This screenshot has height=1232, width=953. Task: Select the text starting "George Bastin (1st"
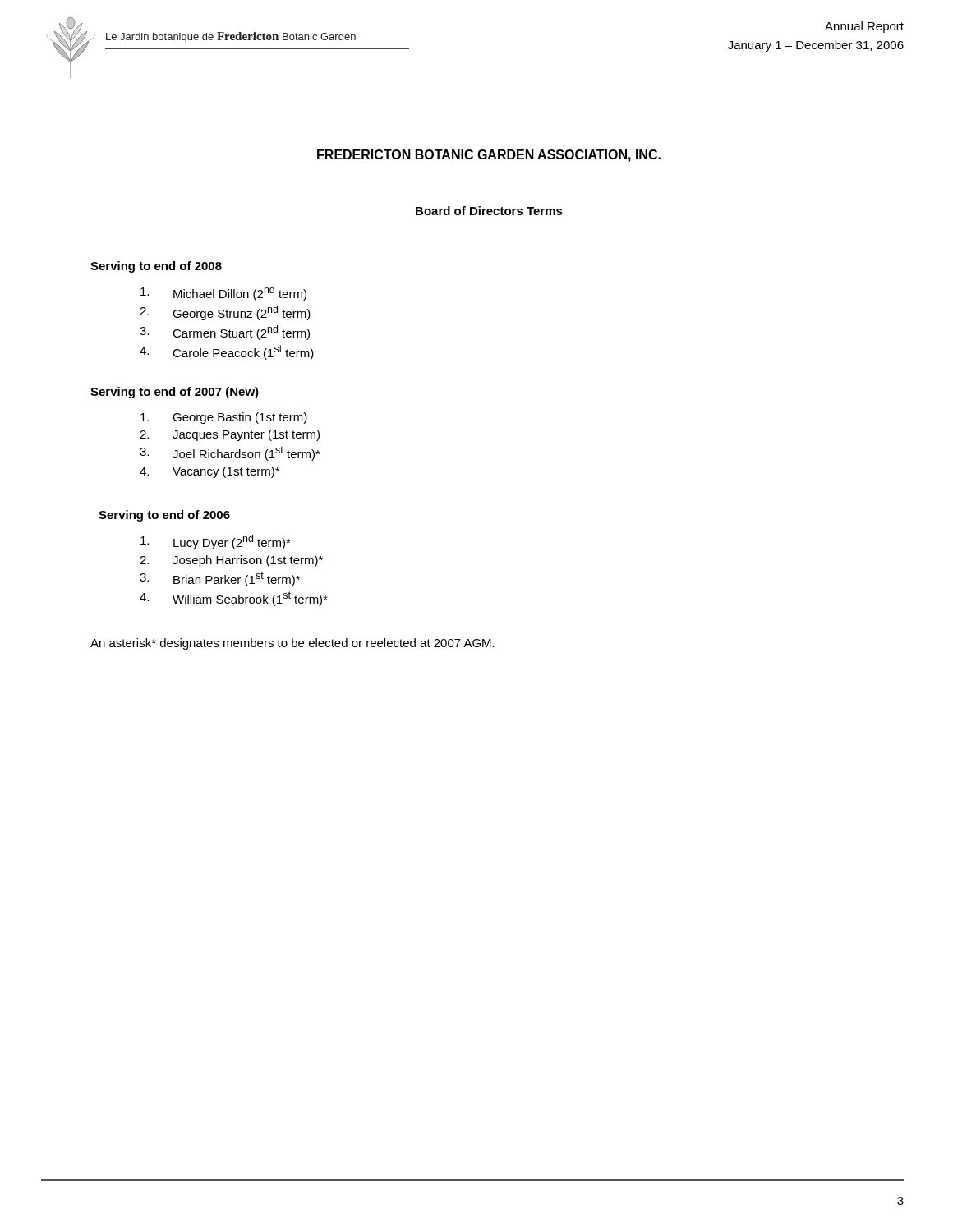[224, 417]
